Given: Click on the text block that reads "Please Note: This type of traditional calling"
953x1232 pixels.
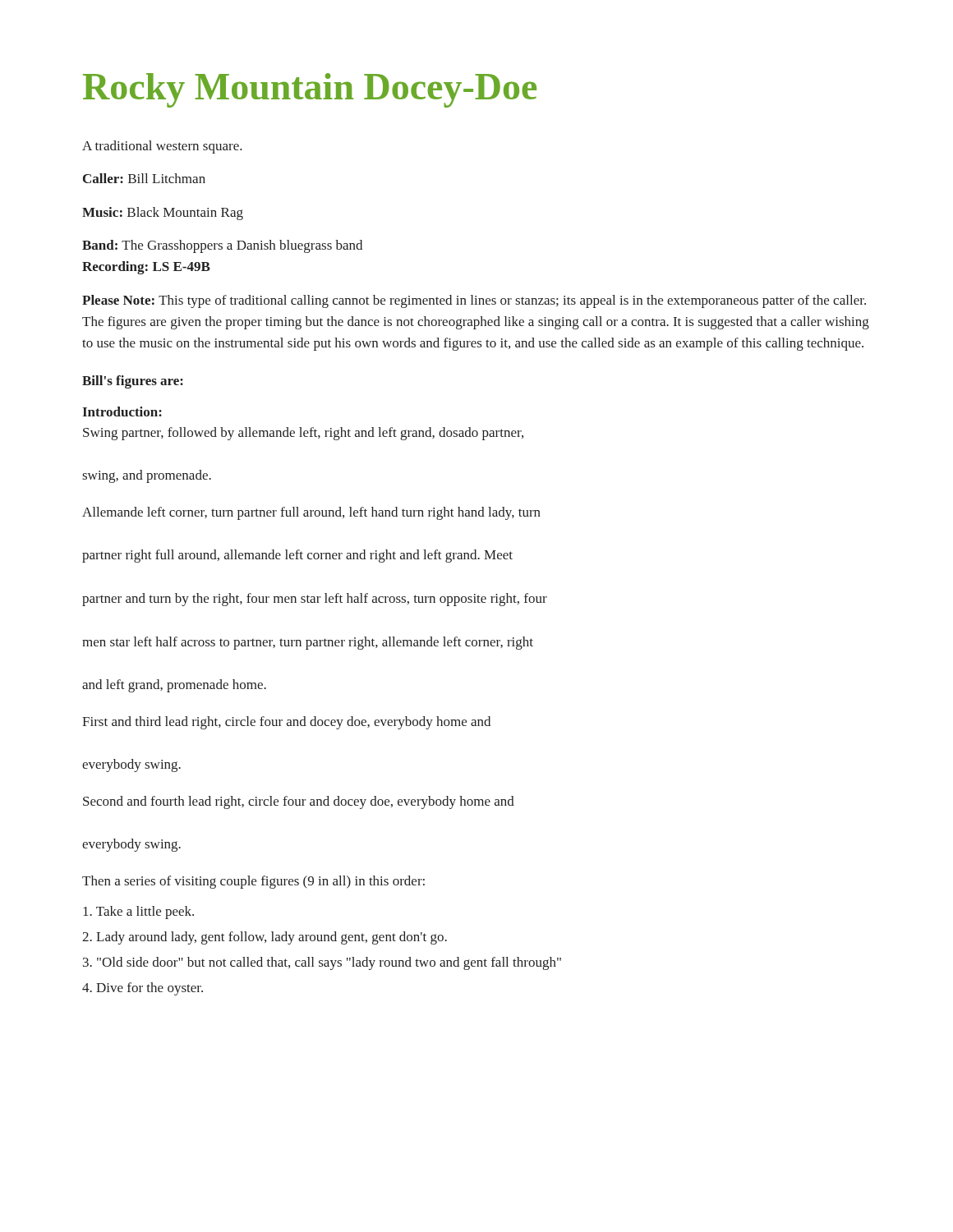Looking at the screenshot, I should (476, 322).
